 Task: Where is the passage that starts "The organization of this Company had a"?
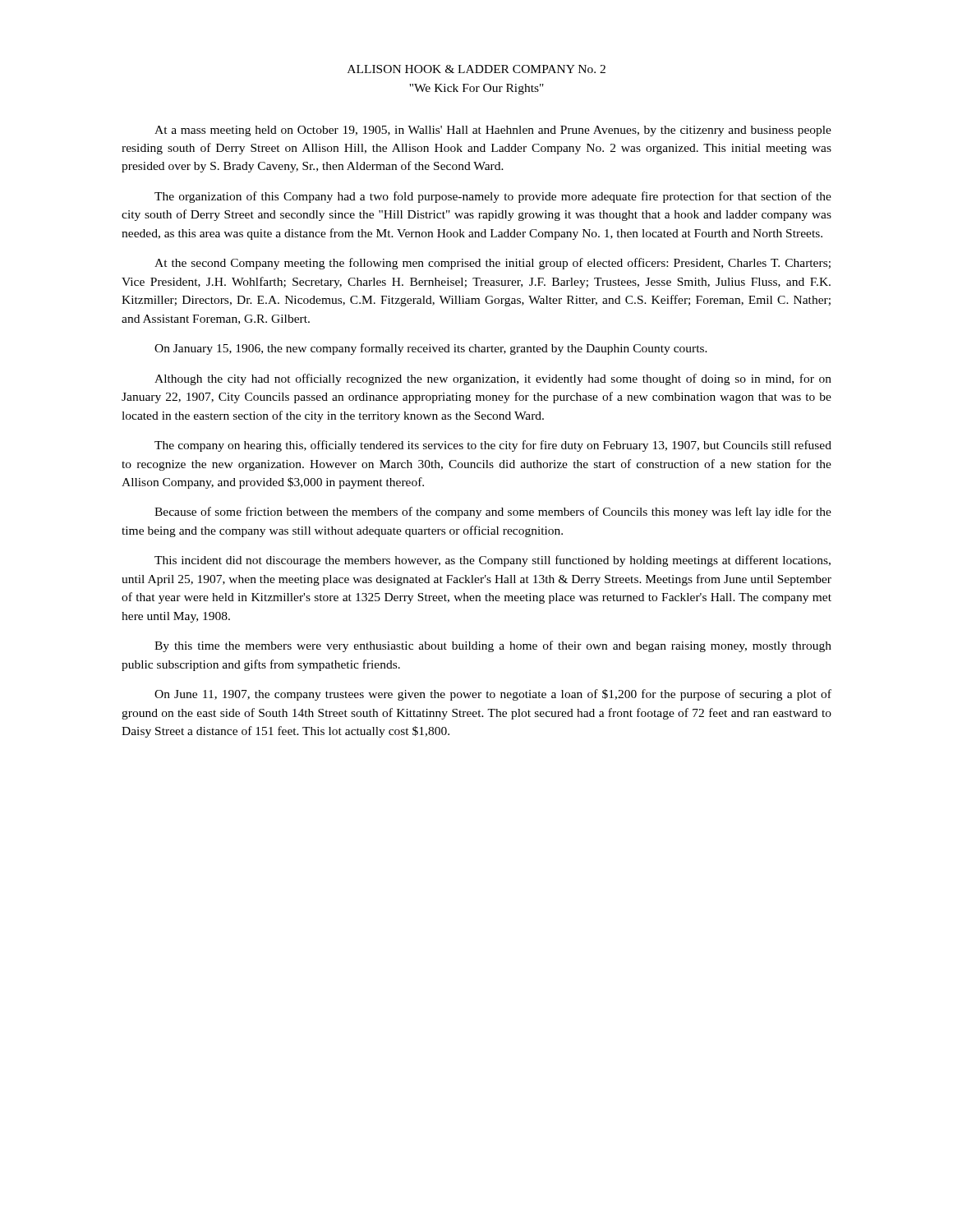476,215
